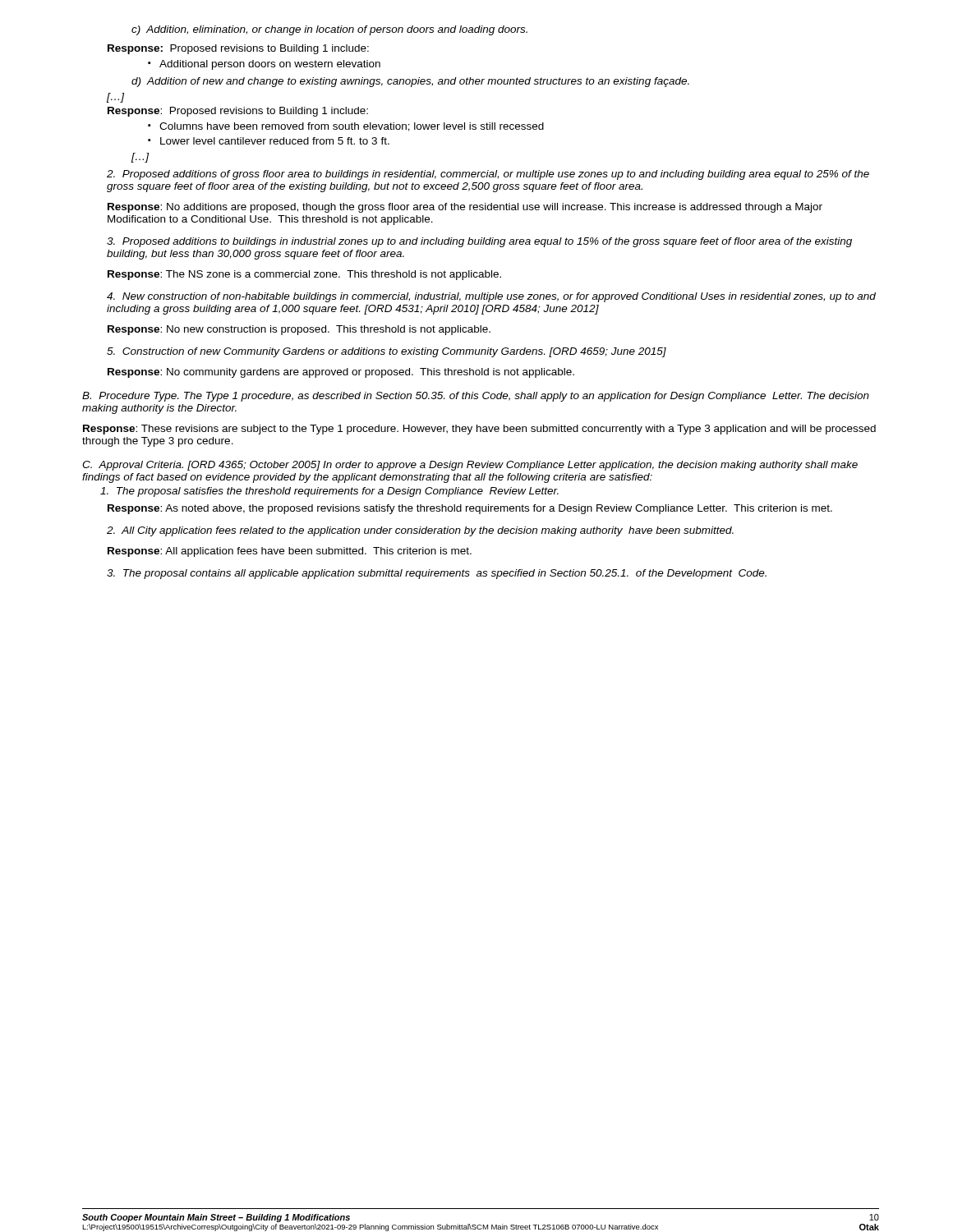The width and height of the screenshot is (953, 1232).
Task: Find the block on this page that starts "Response: The NS zone is a commercial zone."
Action: click(304, 274)
